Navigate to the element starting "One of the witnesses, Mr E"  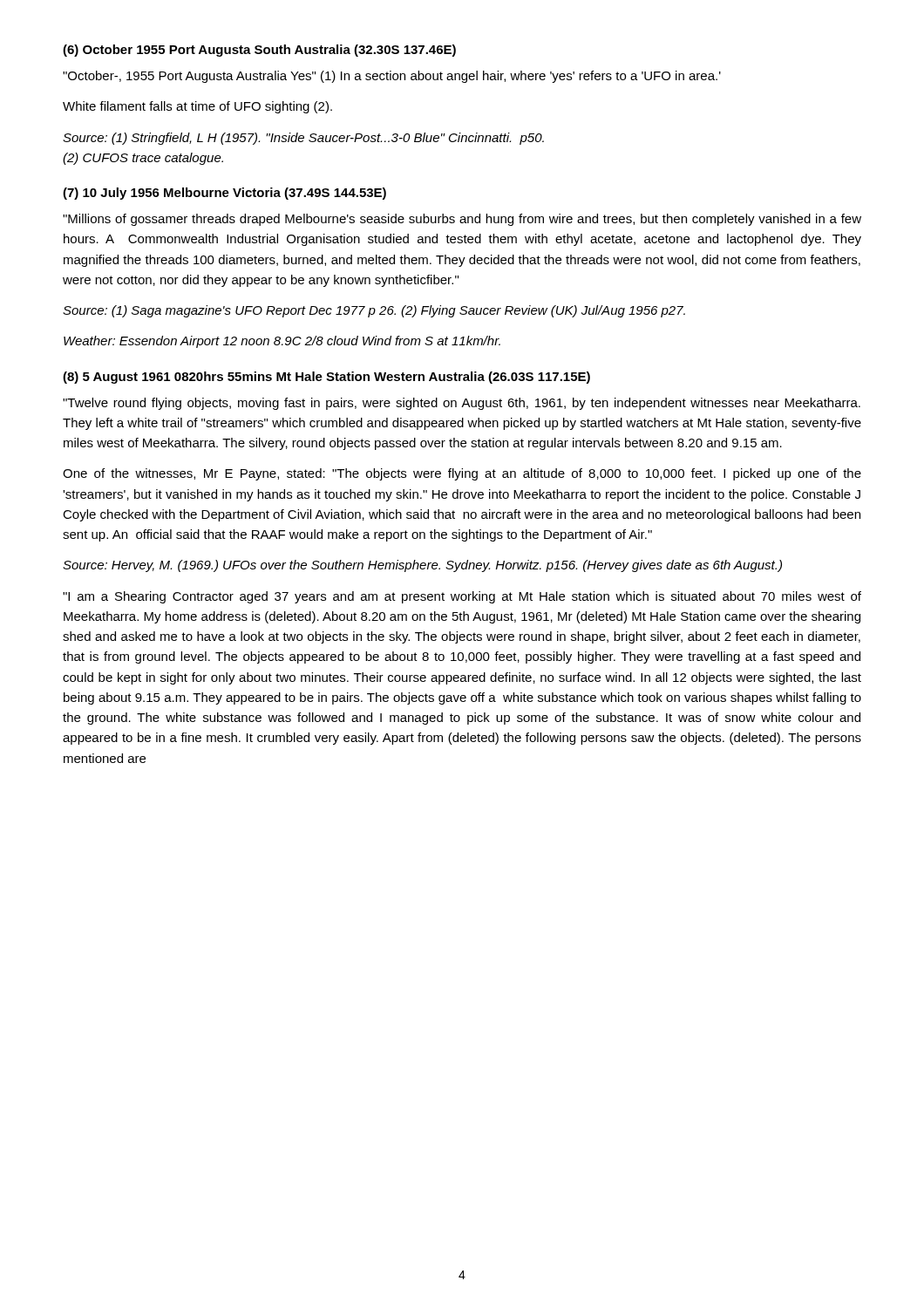click(462, 504)
